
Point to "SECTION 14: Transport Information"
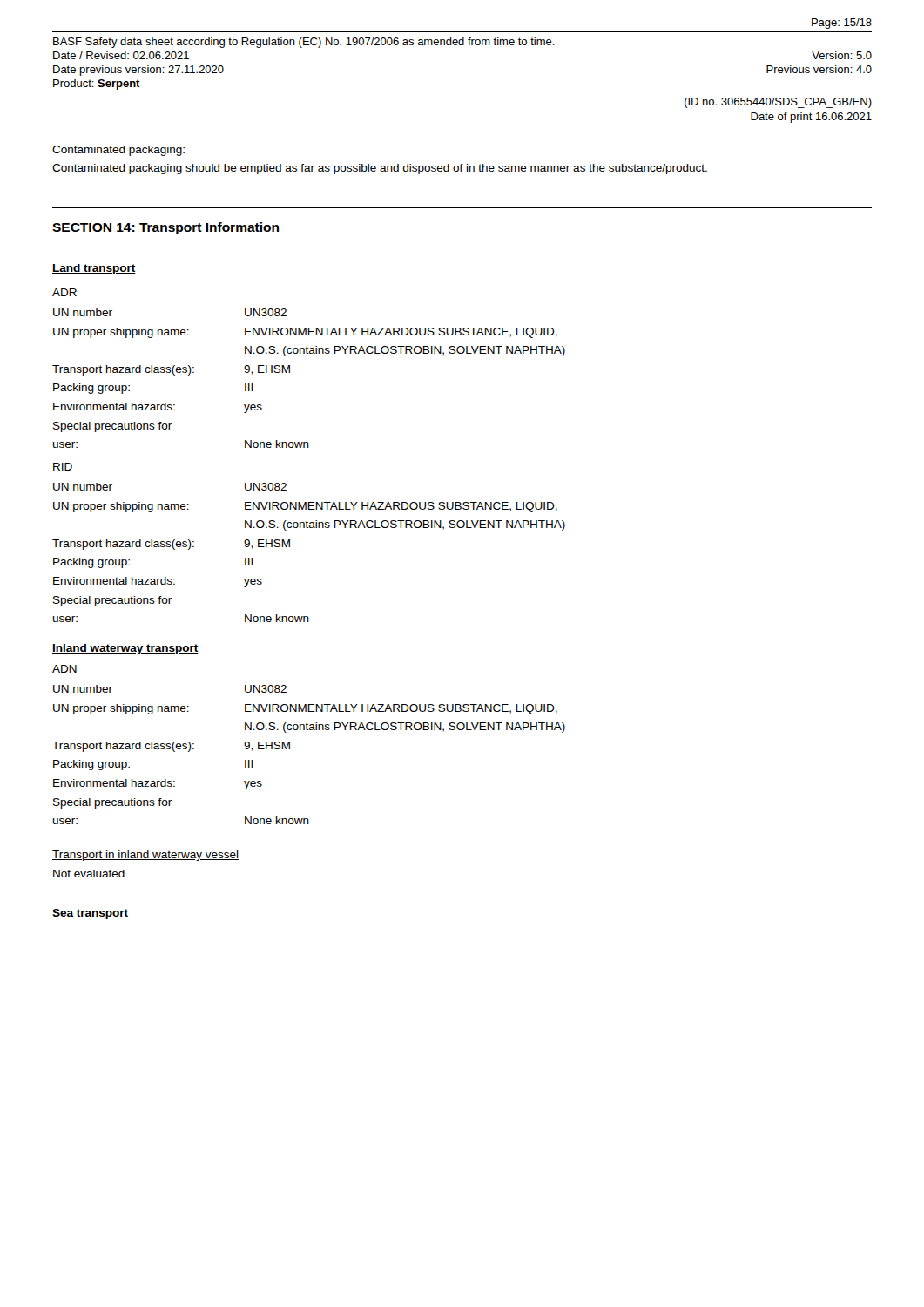click(166, 227)
